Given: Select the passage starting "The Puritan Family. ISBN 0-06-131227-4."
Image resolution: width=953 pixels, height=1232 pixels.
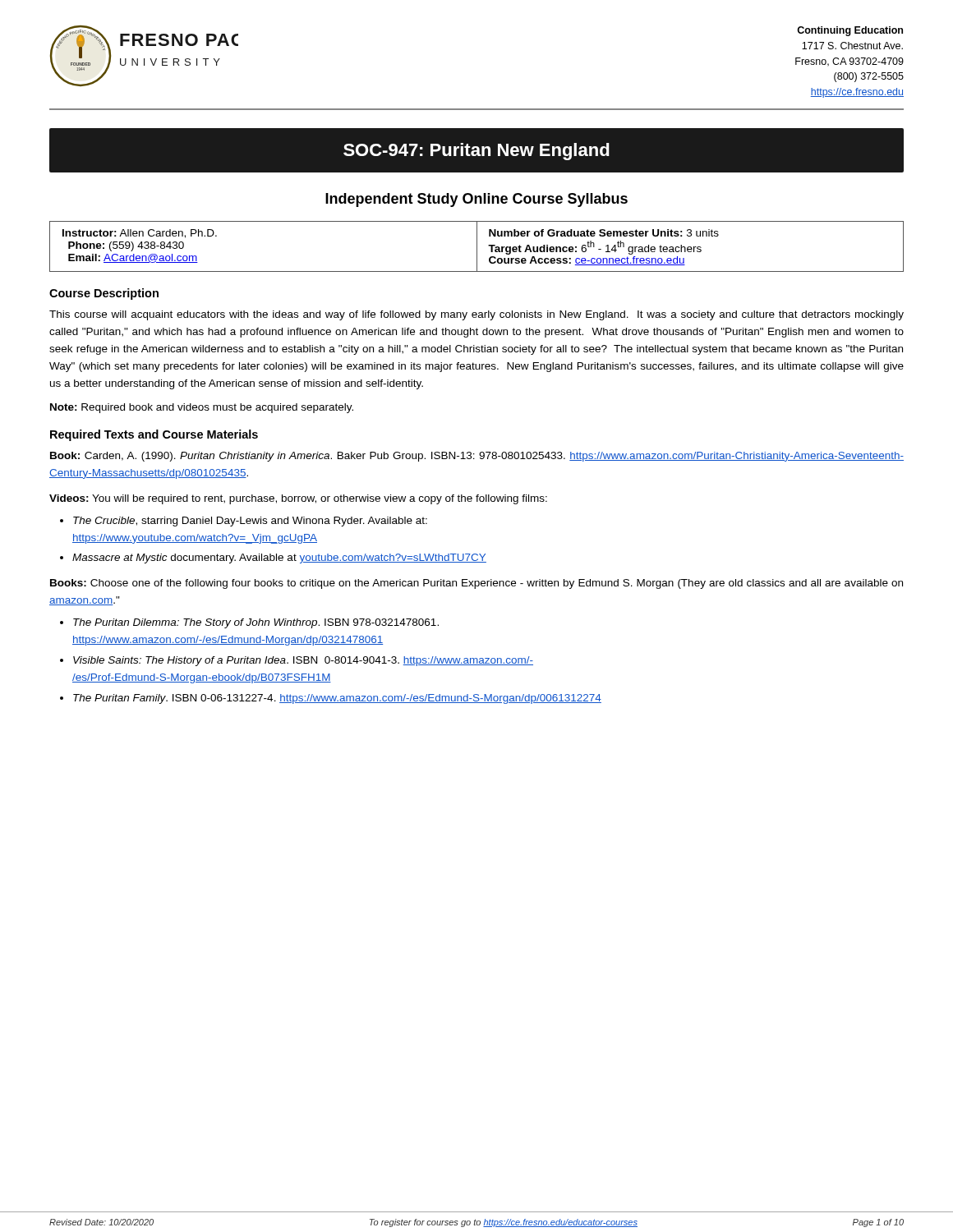Looking at the screenshot, I should pyautogui.click(x=337, y=698).
